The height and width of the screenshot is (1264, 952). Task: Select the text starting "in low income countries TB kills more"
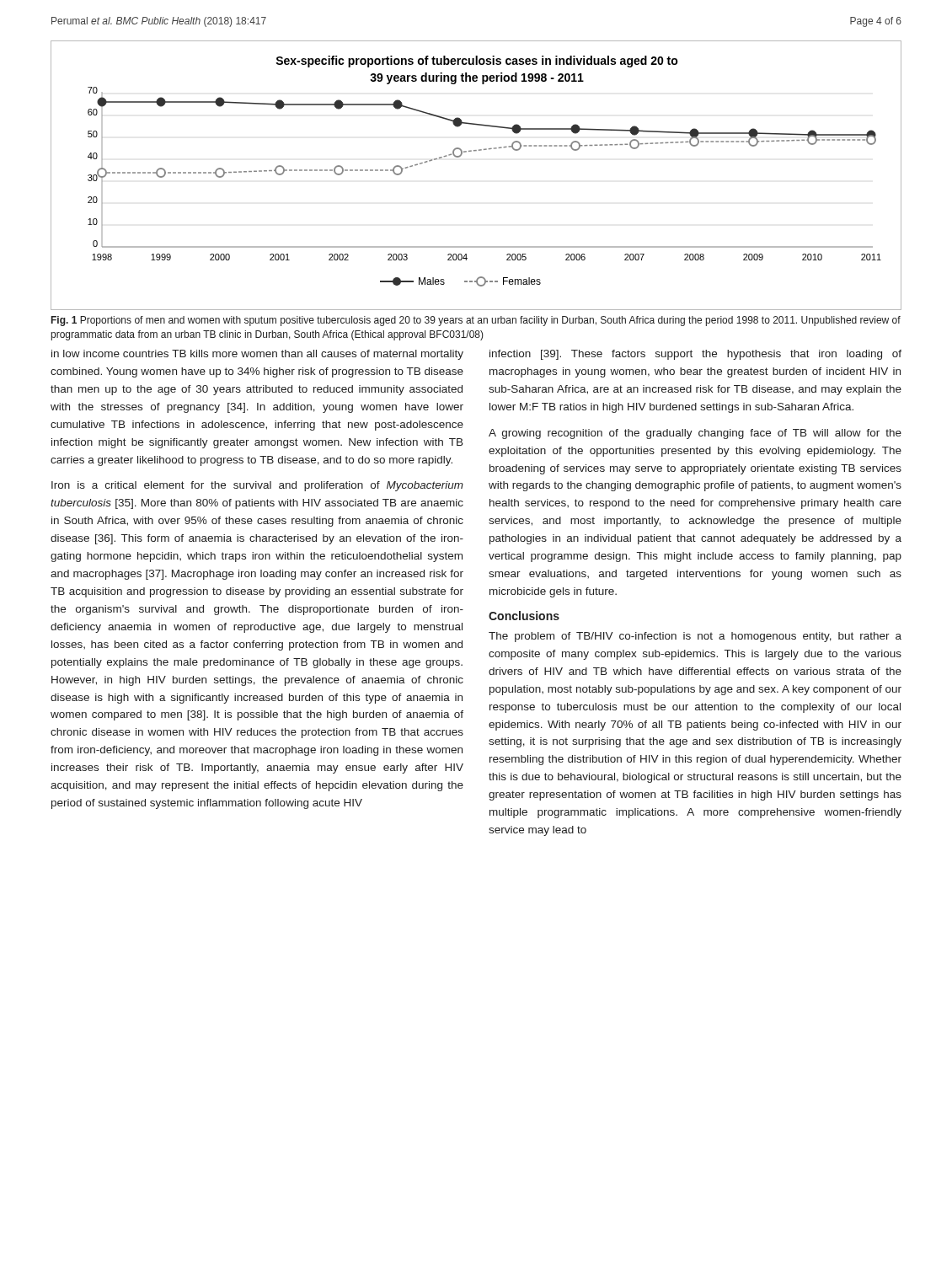[257, 407]
